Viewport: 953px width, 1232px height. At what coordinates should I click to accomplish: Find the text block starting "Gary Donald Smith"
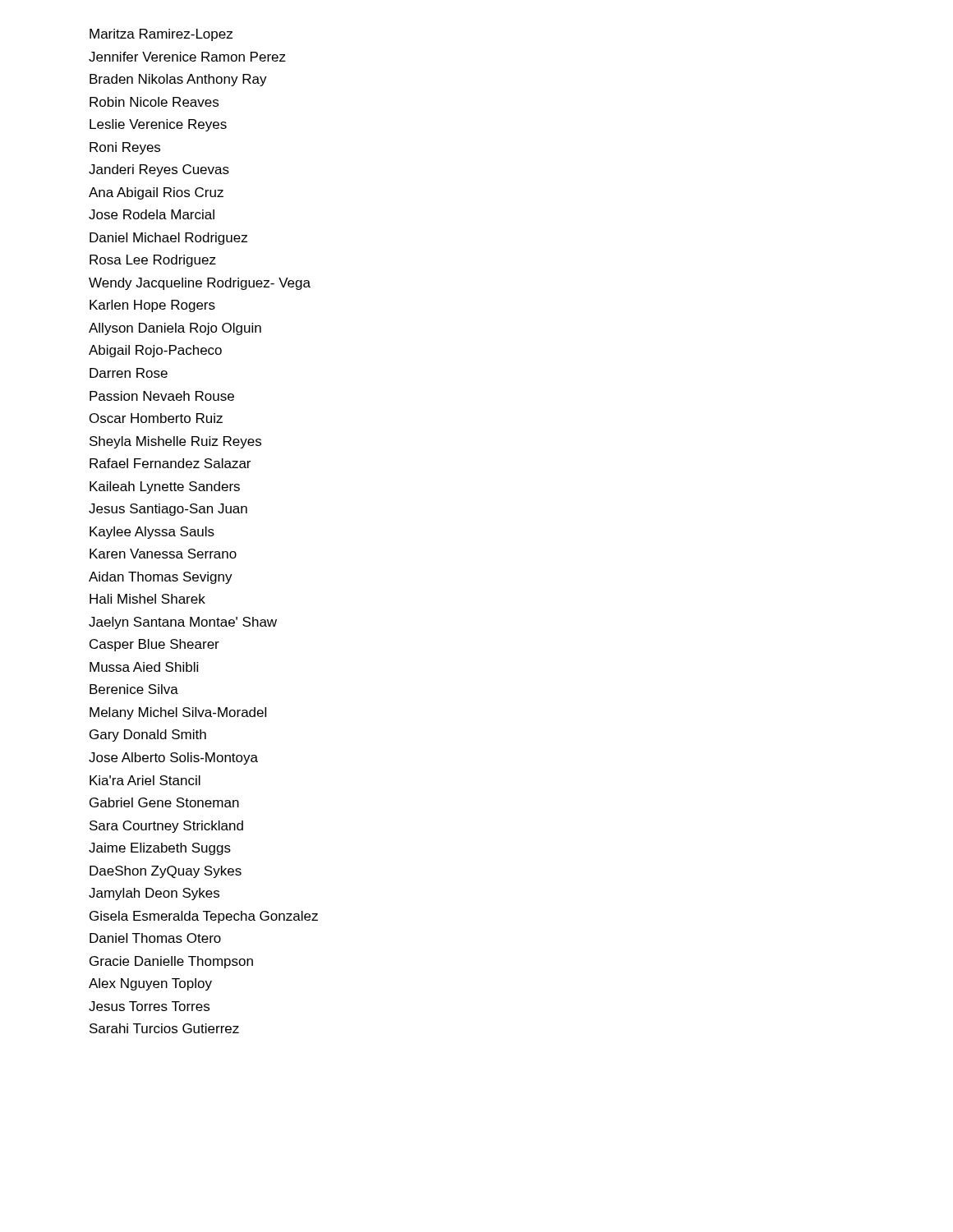(x=148, y=735)
